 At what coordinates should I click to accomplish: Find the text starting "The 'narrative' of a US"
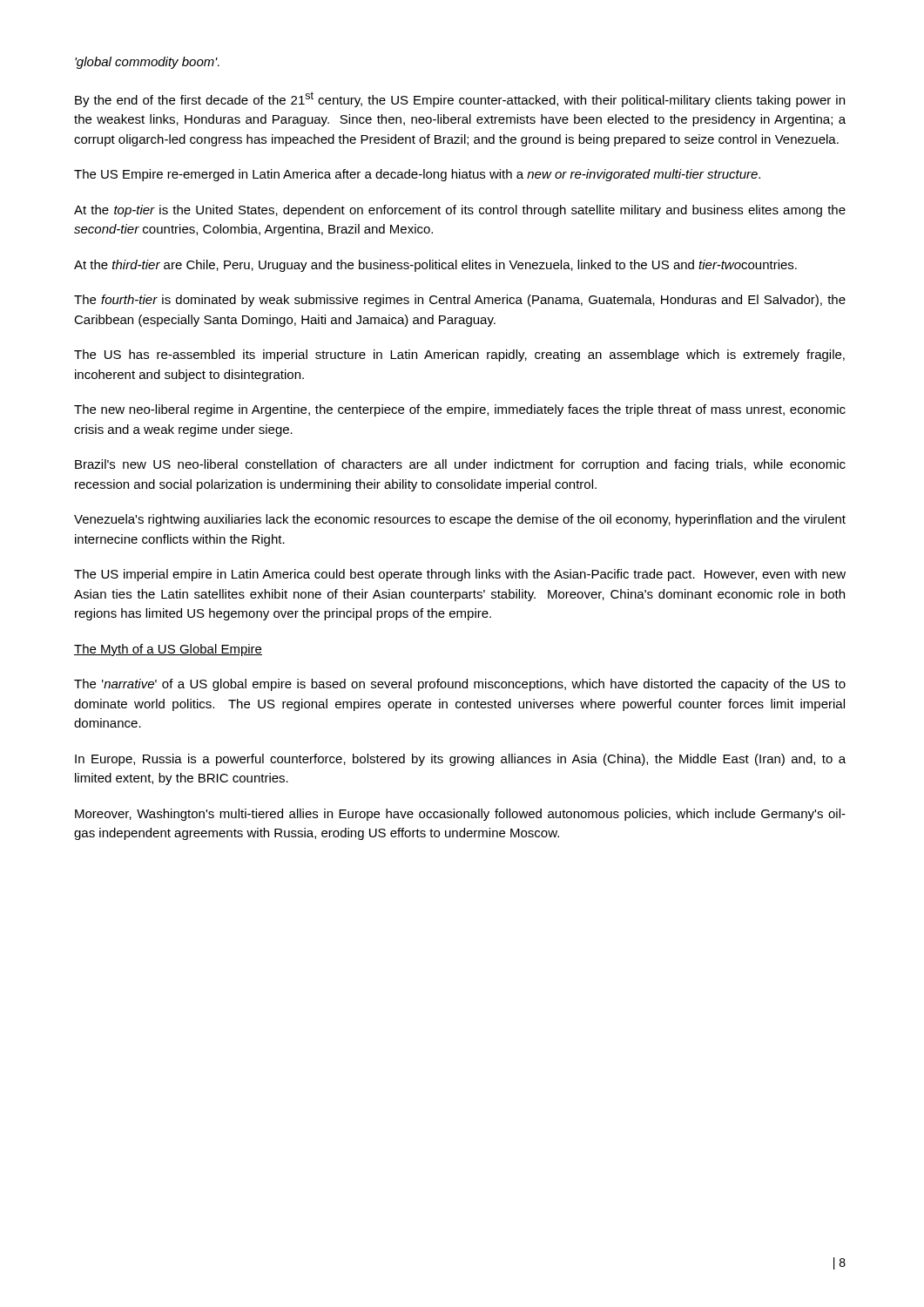[460, 703]
